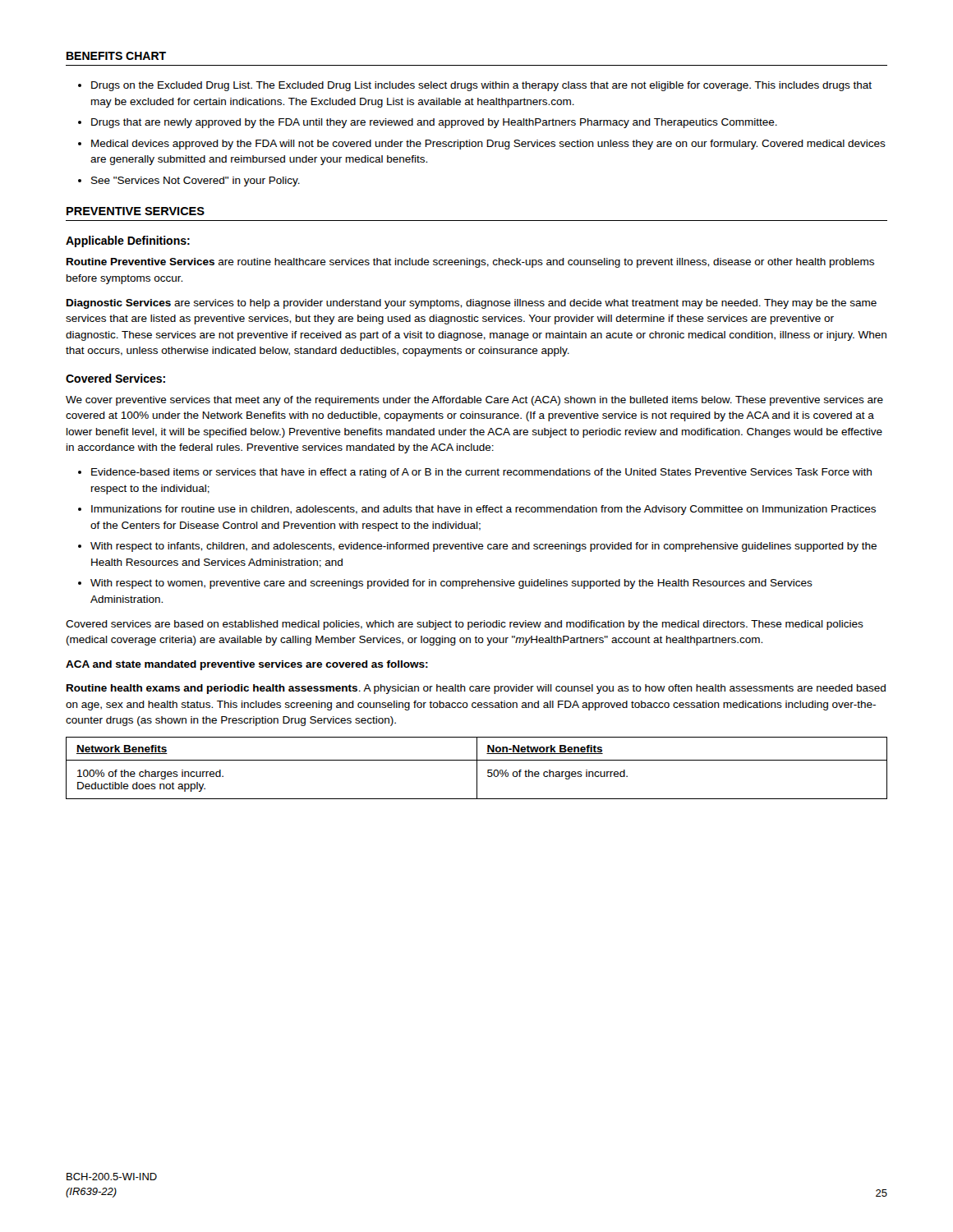The image size is (953, 1232).
Task: Find the passage starting "Covered services are"
Action: pos(464,631)
